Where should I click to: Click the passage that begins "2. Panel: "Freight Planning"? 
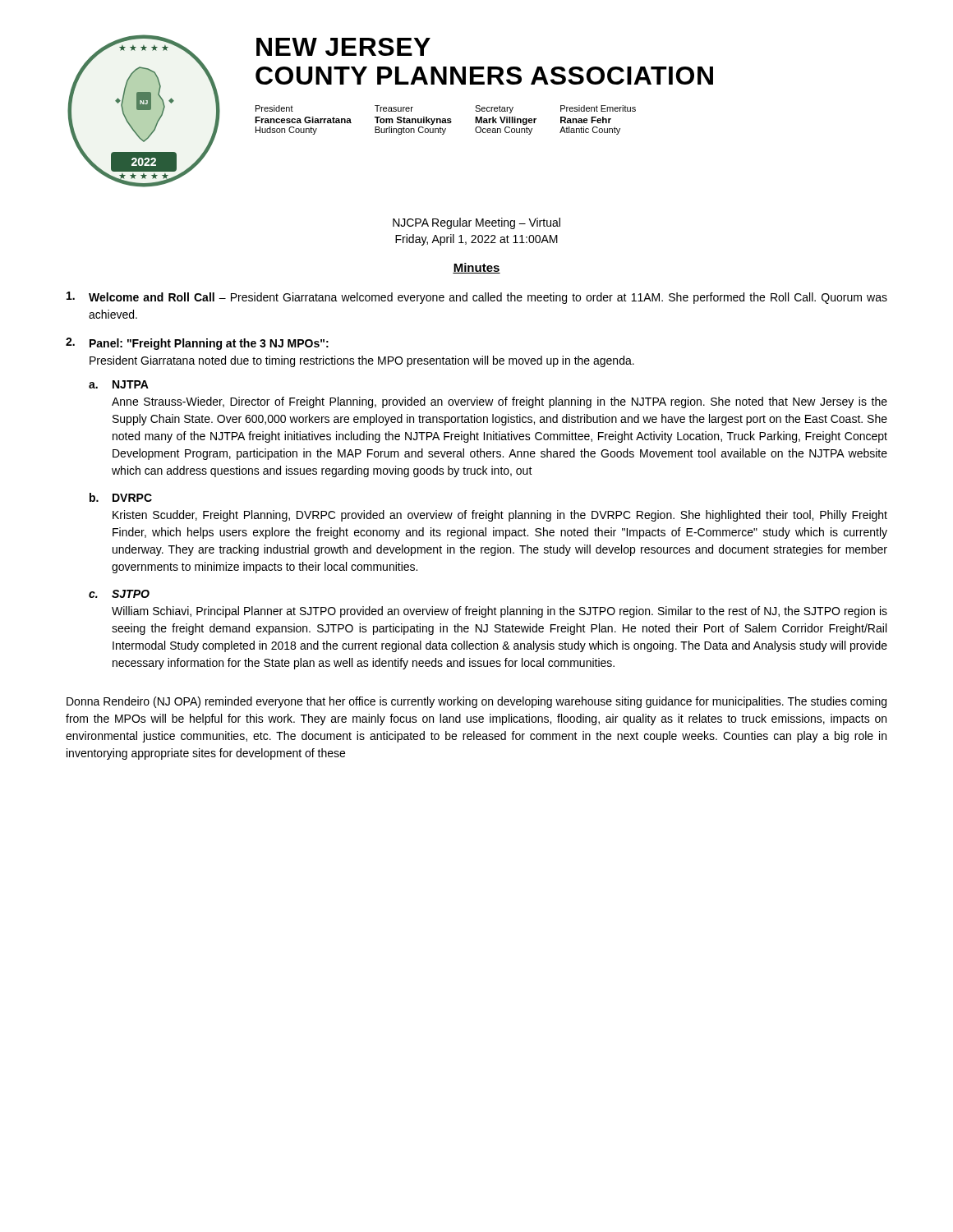click(476, 508)
